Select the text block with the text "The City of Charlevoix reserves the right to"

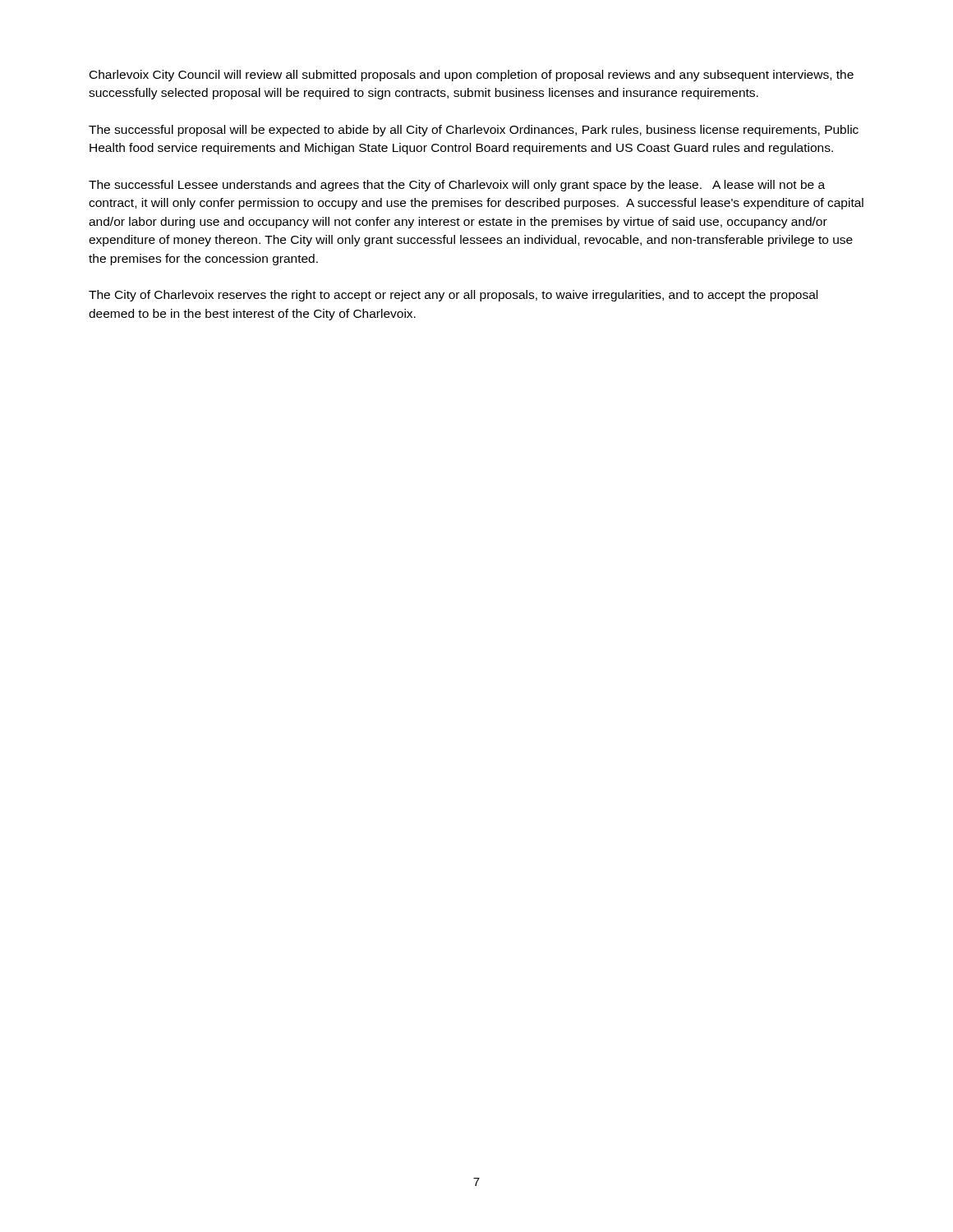click(x=454, y=304)
